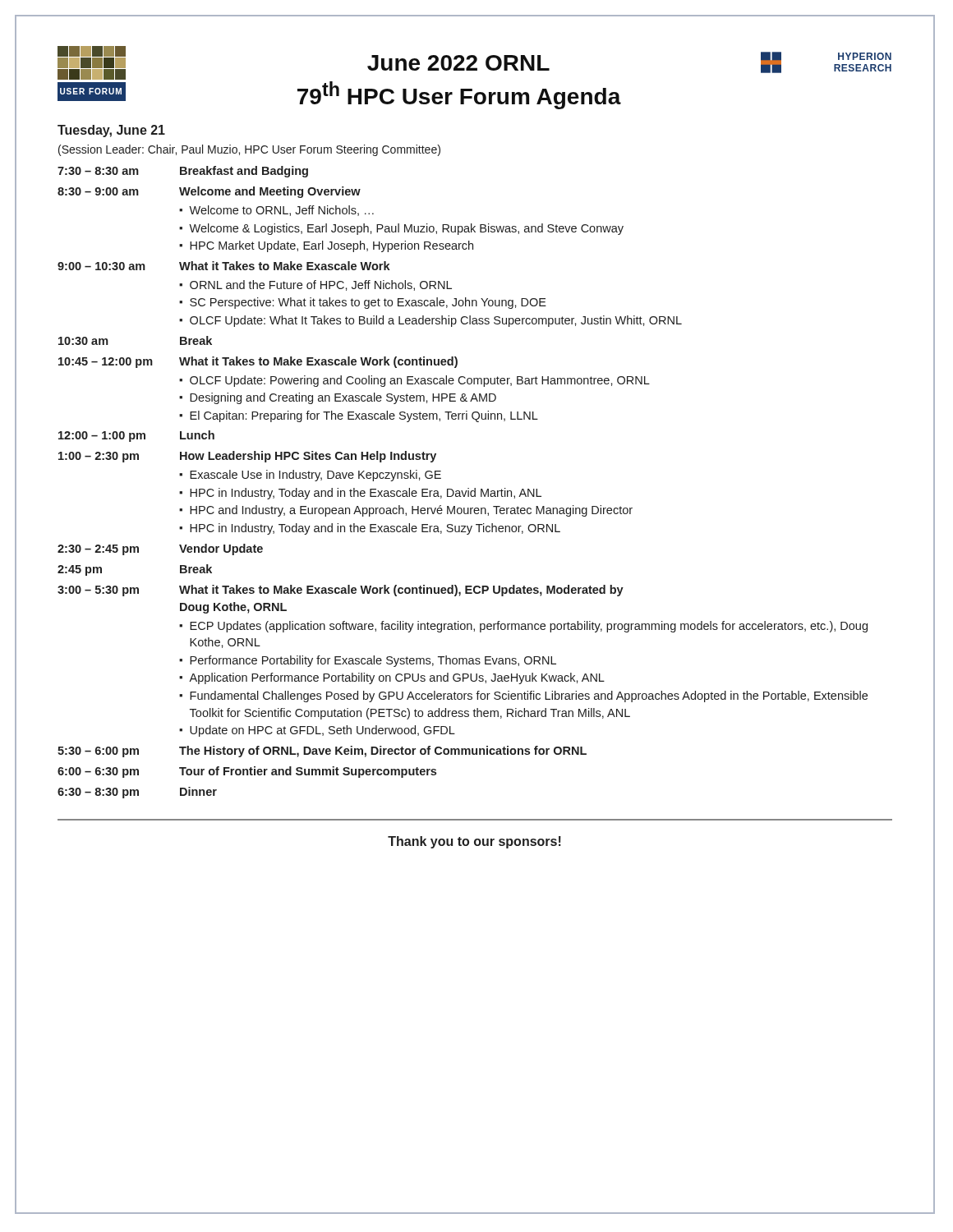
Task: Click on the list item that reads "OLCF Update: What"
Action: pos(436,320)
